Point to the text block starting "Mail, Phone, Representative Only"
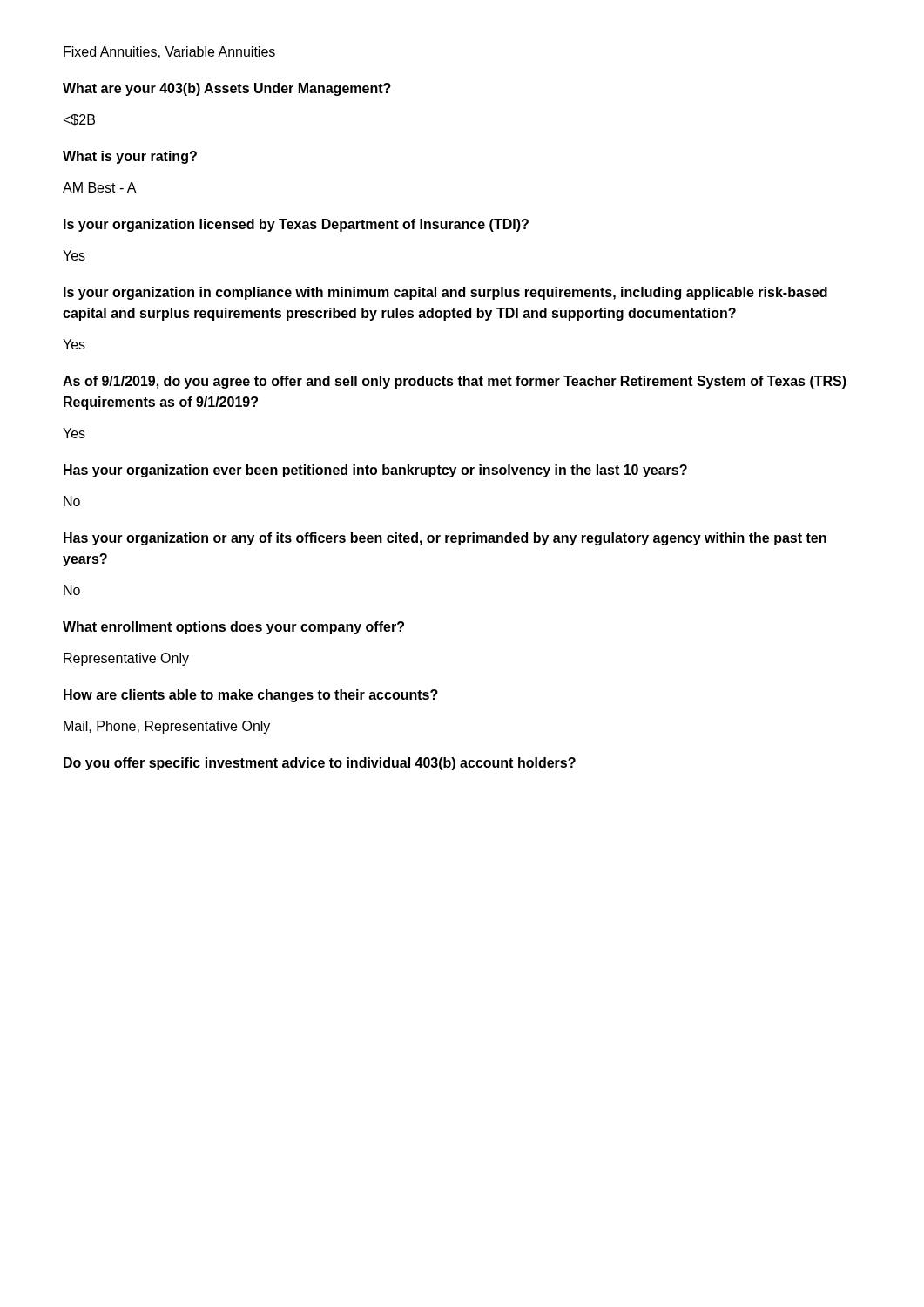The width and height of the screenshot is (924, 1307). click(167, 727)
